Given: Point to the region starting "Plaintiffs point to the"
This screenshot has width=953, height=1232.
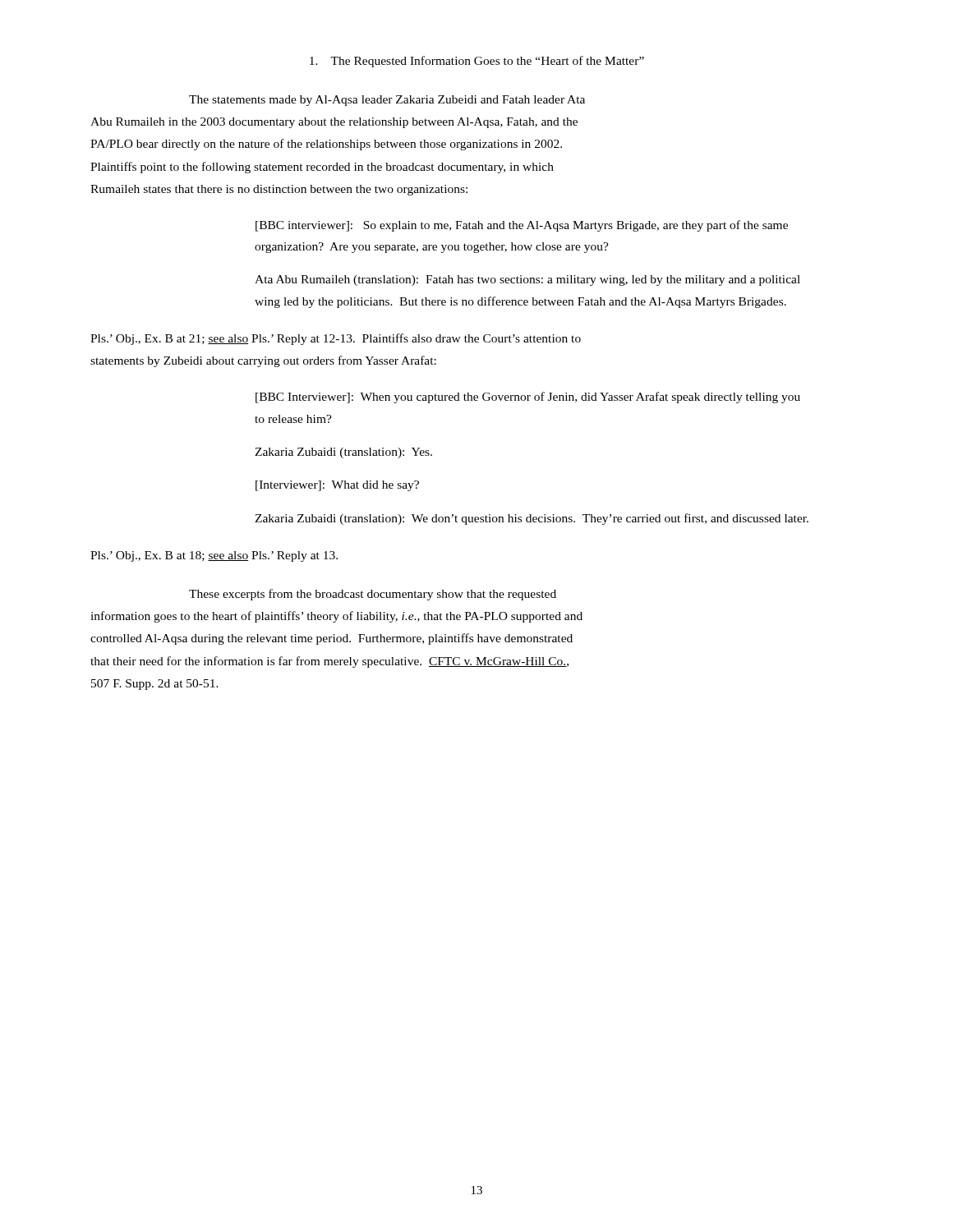Looking at the screenshot, I should point(322,166).
